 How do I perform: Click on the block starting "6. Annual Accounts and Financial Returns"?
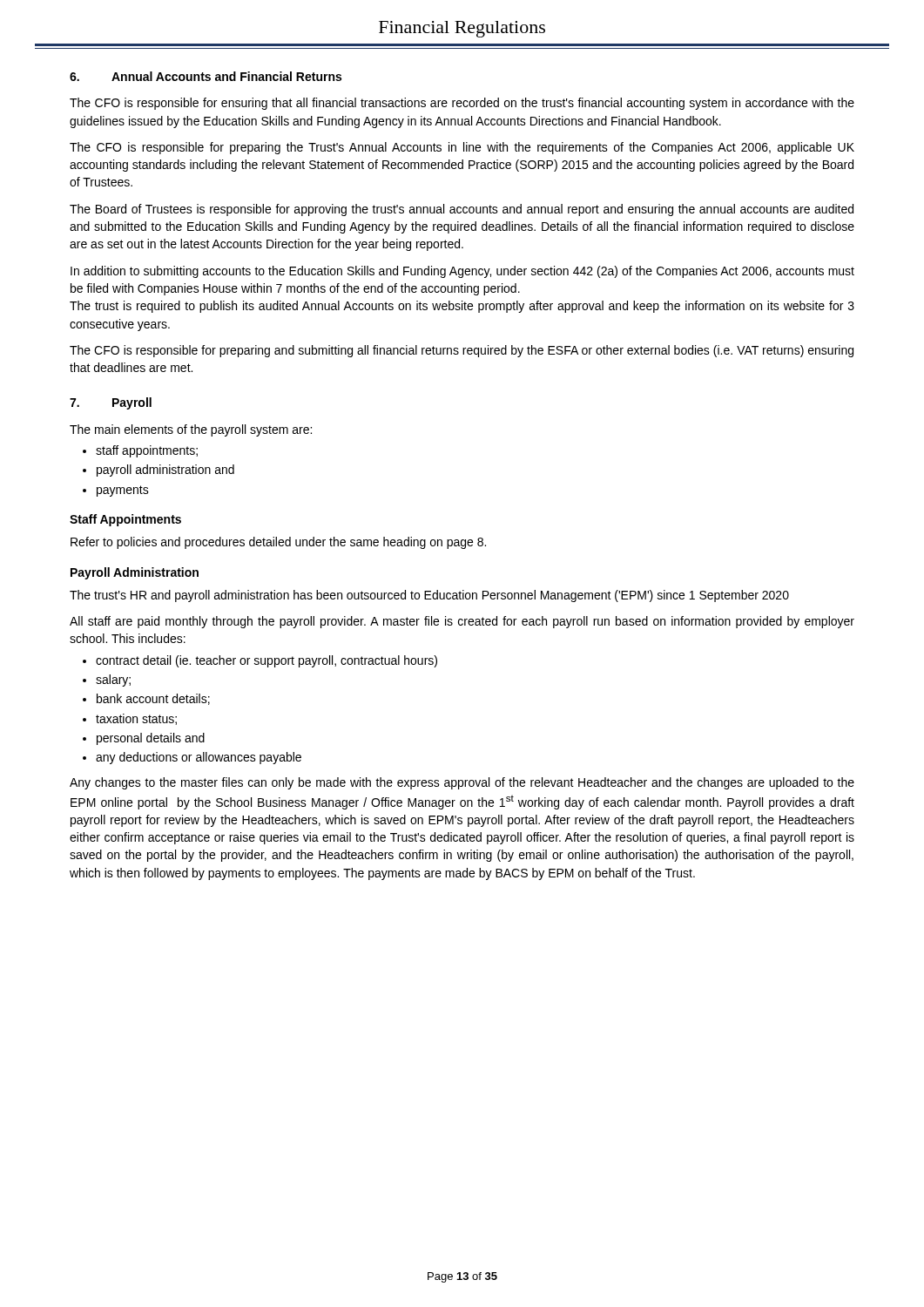206,77
